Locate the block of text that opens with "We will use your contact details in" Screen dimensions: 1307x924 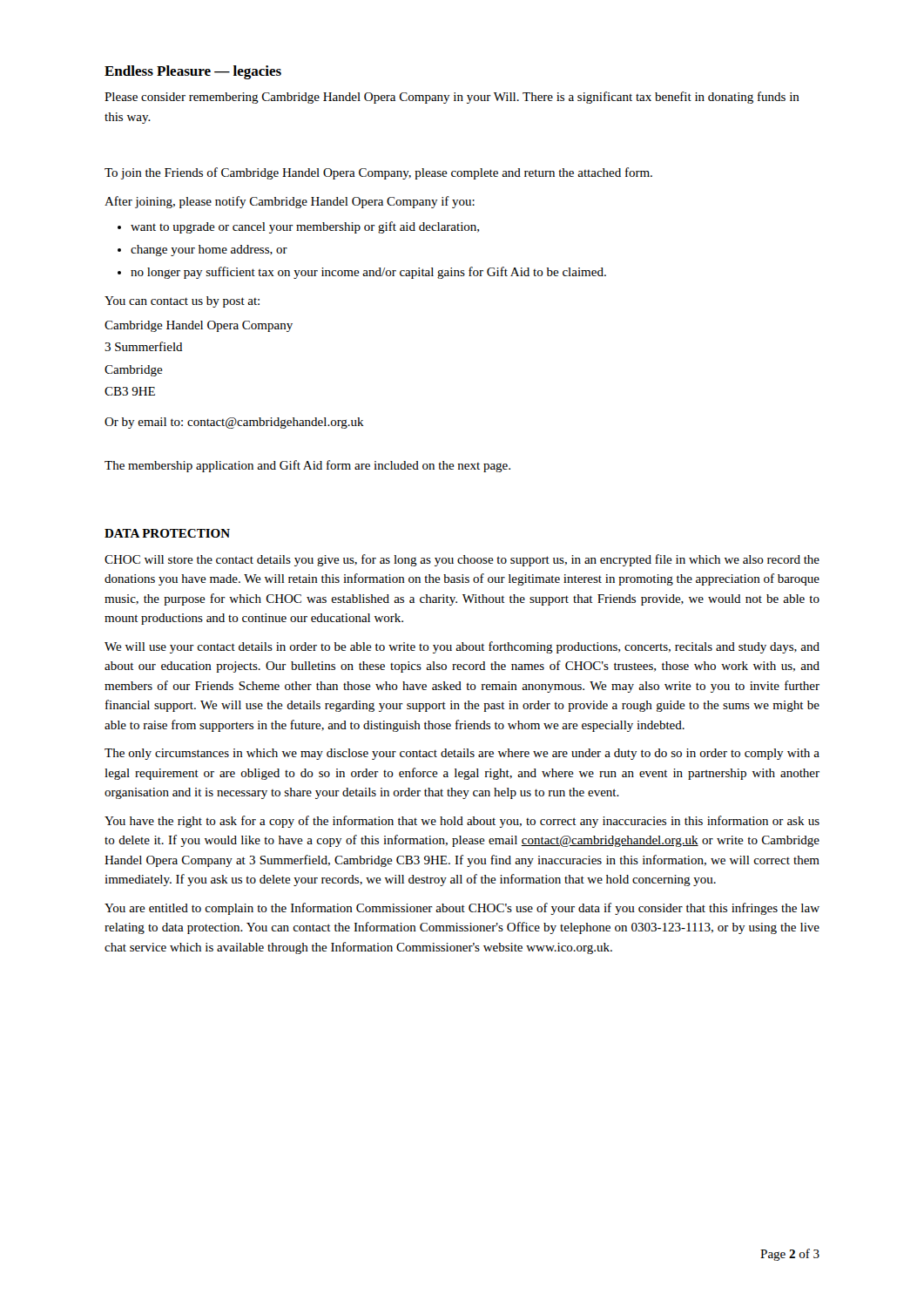(x=462, y=685)
